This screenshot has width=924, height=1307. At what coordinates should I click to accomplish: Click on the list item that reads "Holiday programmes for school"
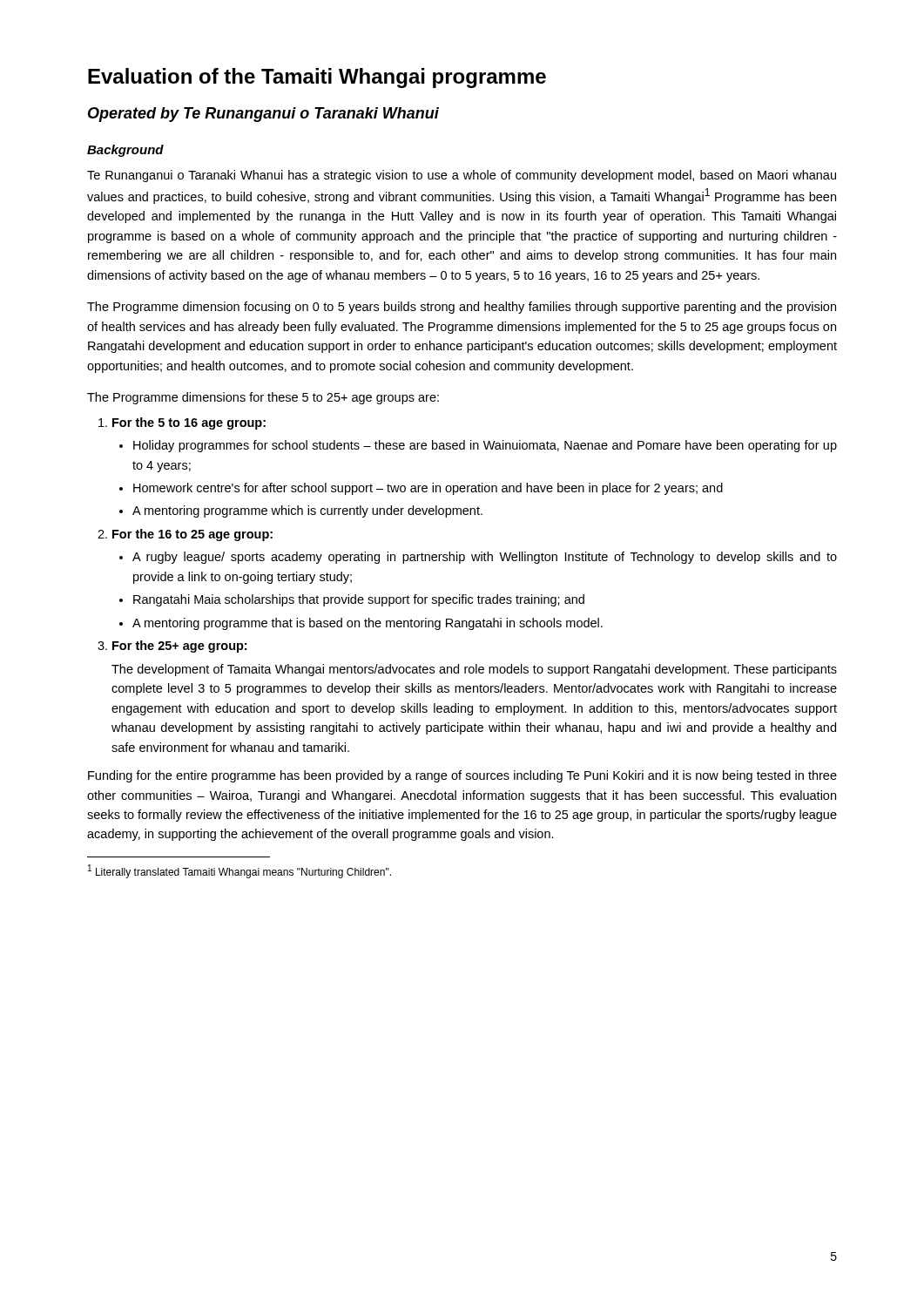(x=485, y=455)
